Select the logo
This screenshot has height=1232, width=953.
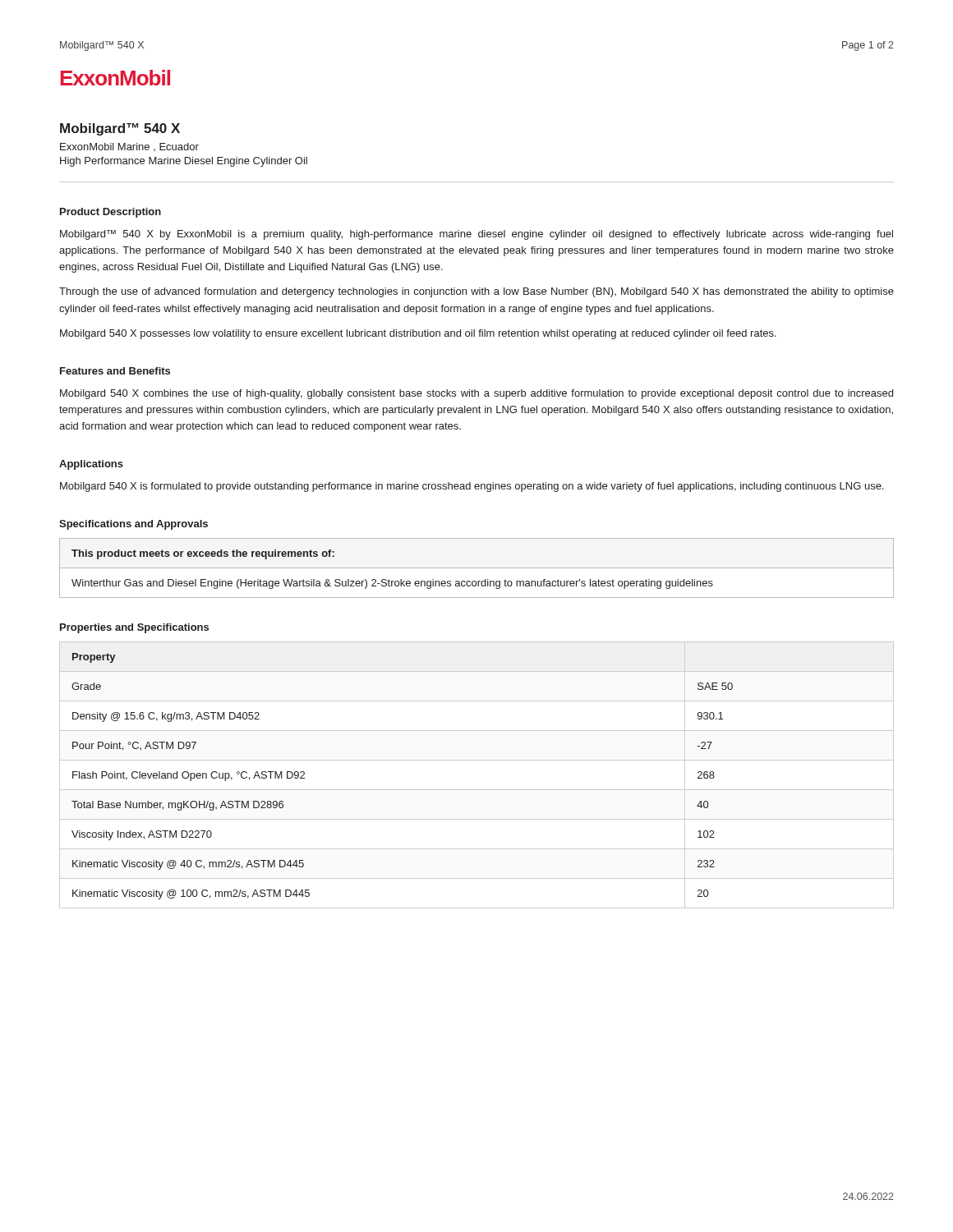(476, 86)
